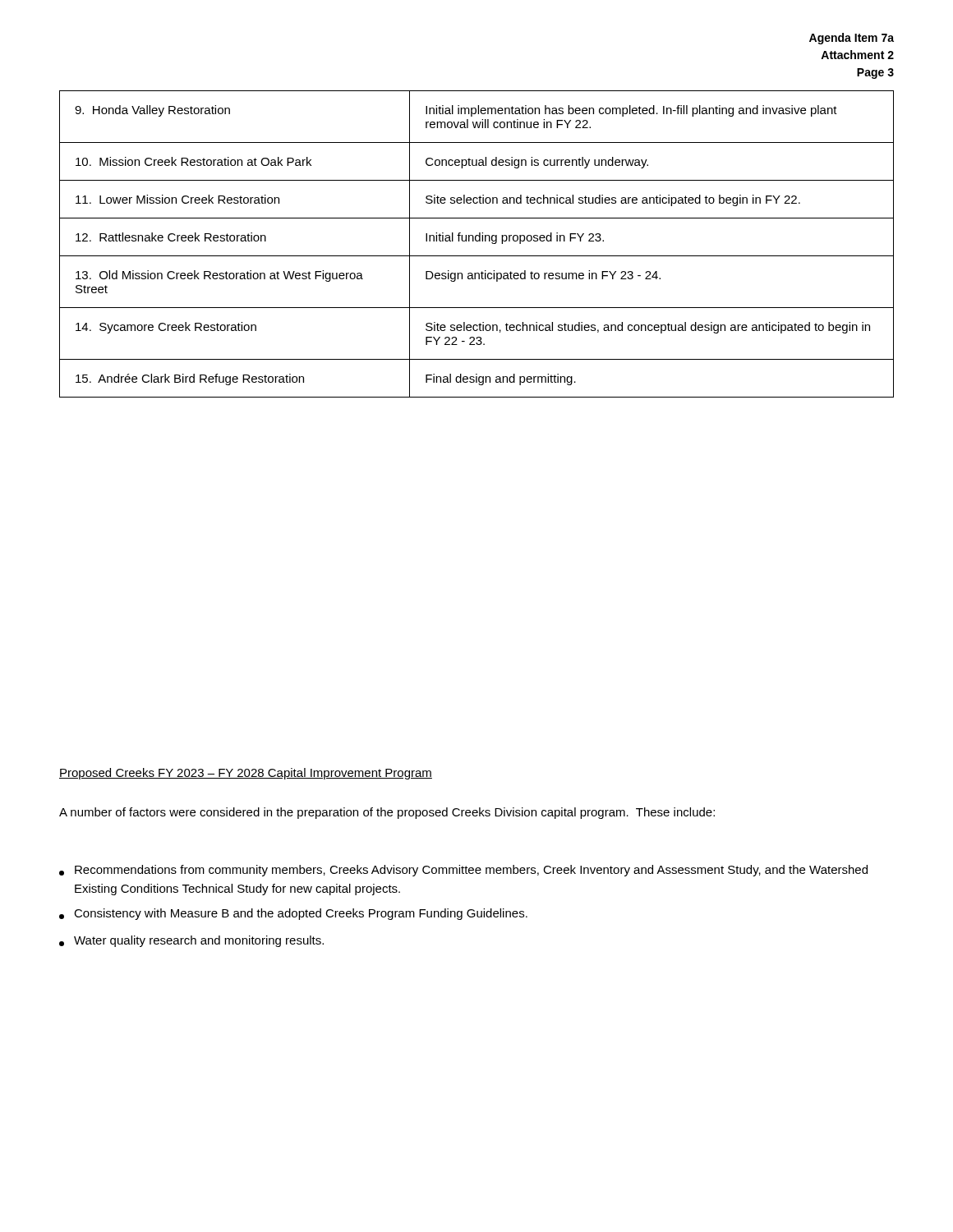Point to the text starting "Consistency with Measure B and the"
This screenshot has width=953, height=1232.
[x=476, y=914]
